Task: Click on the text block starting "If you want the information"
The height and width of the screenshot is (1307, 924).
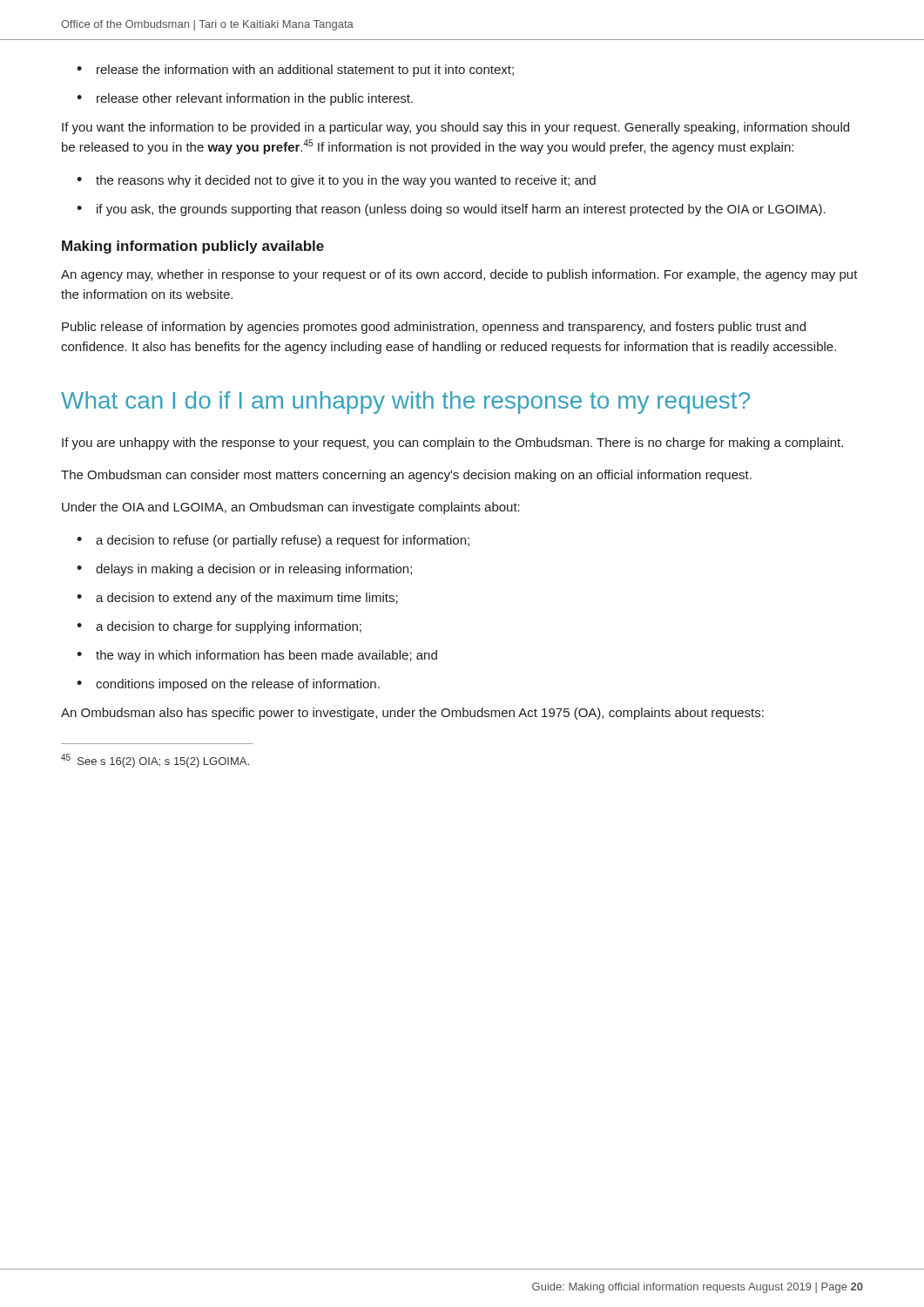Action: [x=462, y=137]
